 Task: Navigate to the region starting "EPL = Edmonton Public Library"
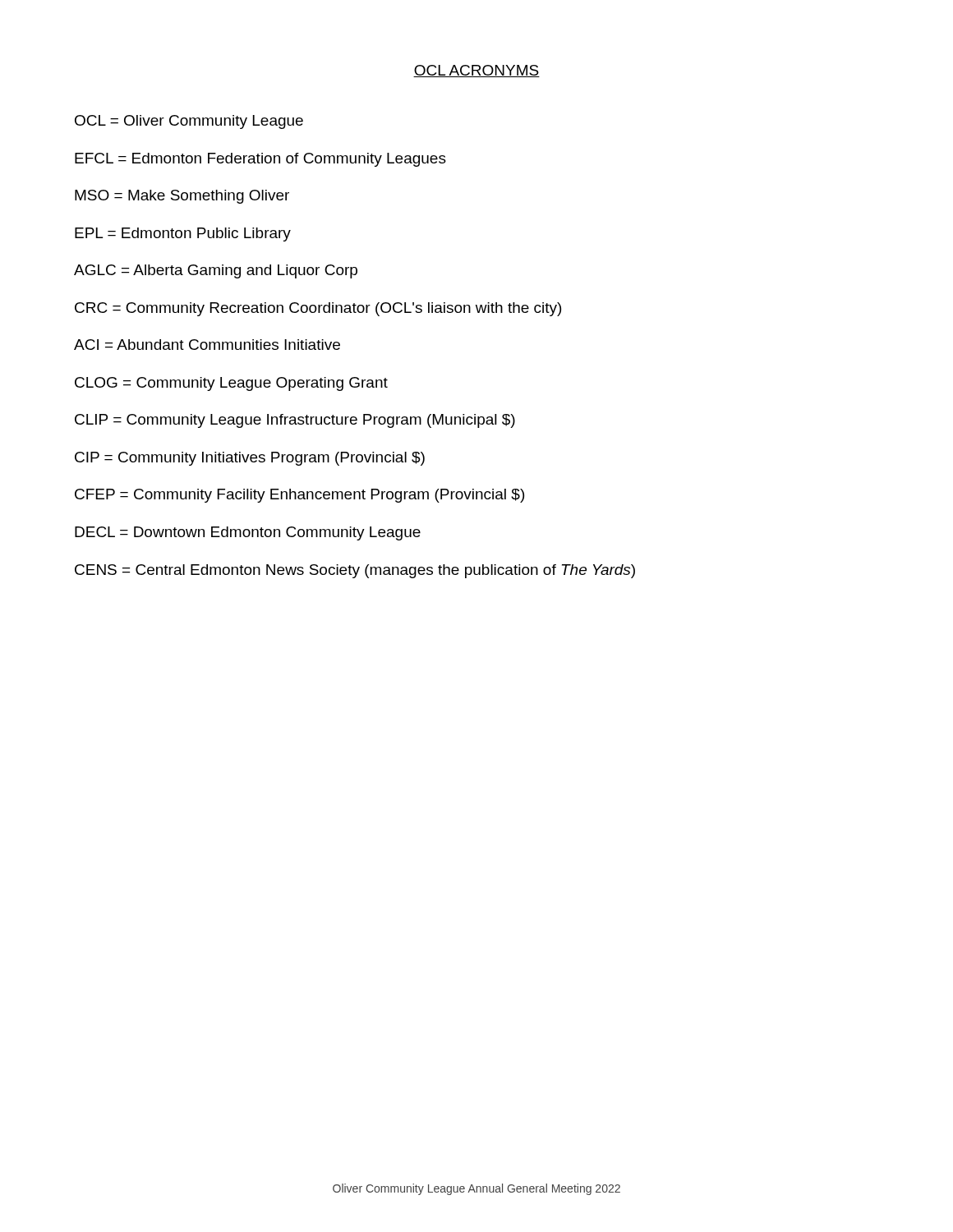[x=182, y=233]
